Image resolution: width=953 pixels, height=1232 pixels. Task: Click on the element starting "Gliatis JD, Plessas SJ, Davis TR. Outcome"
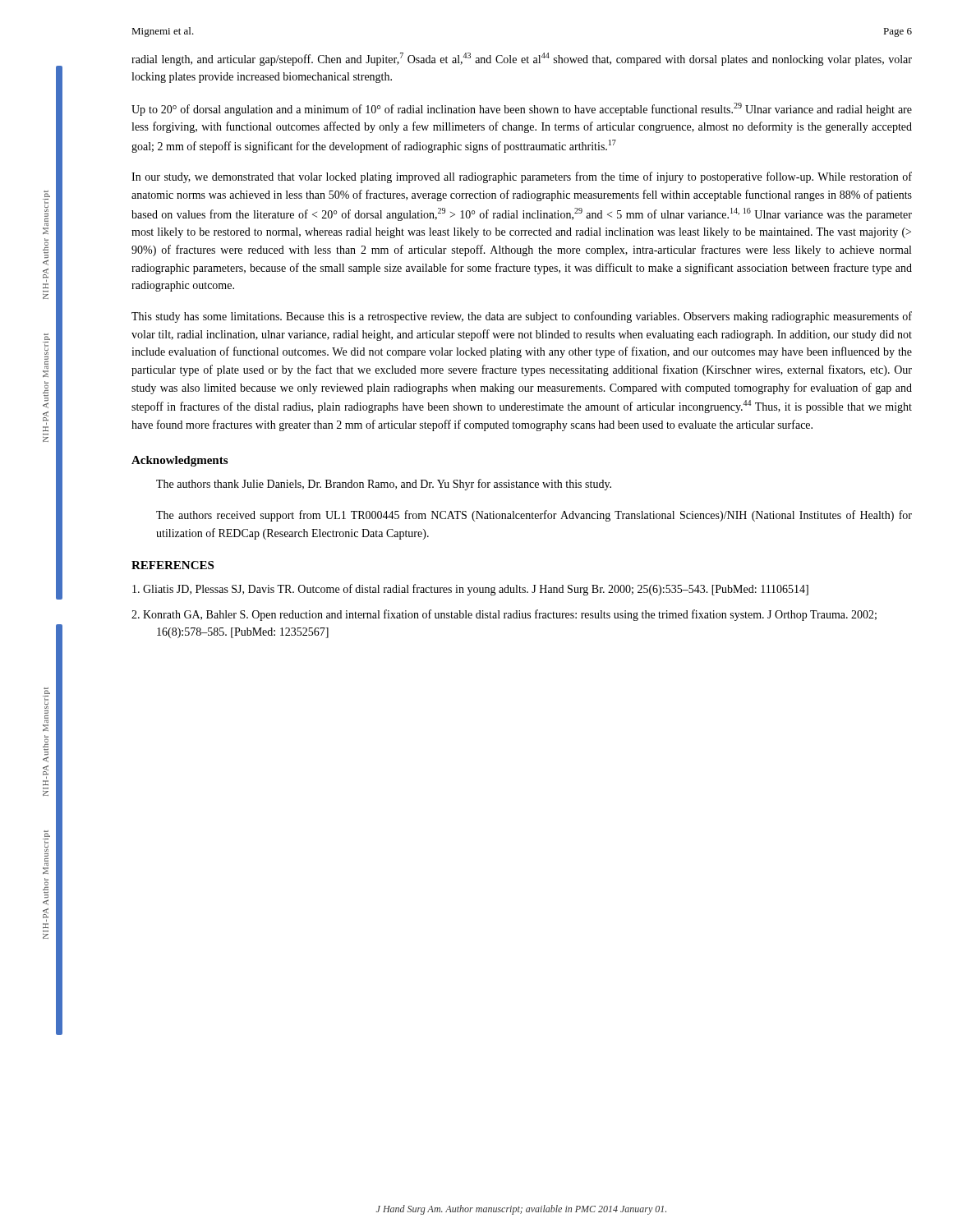point(470,590)
